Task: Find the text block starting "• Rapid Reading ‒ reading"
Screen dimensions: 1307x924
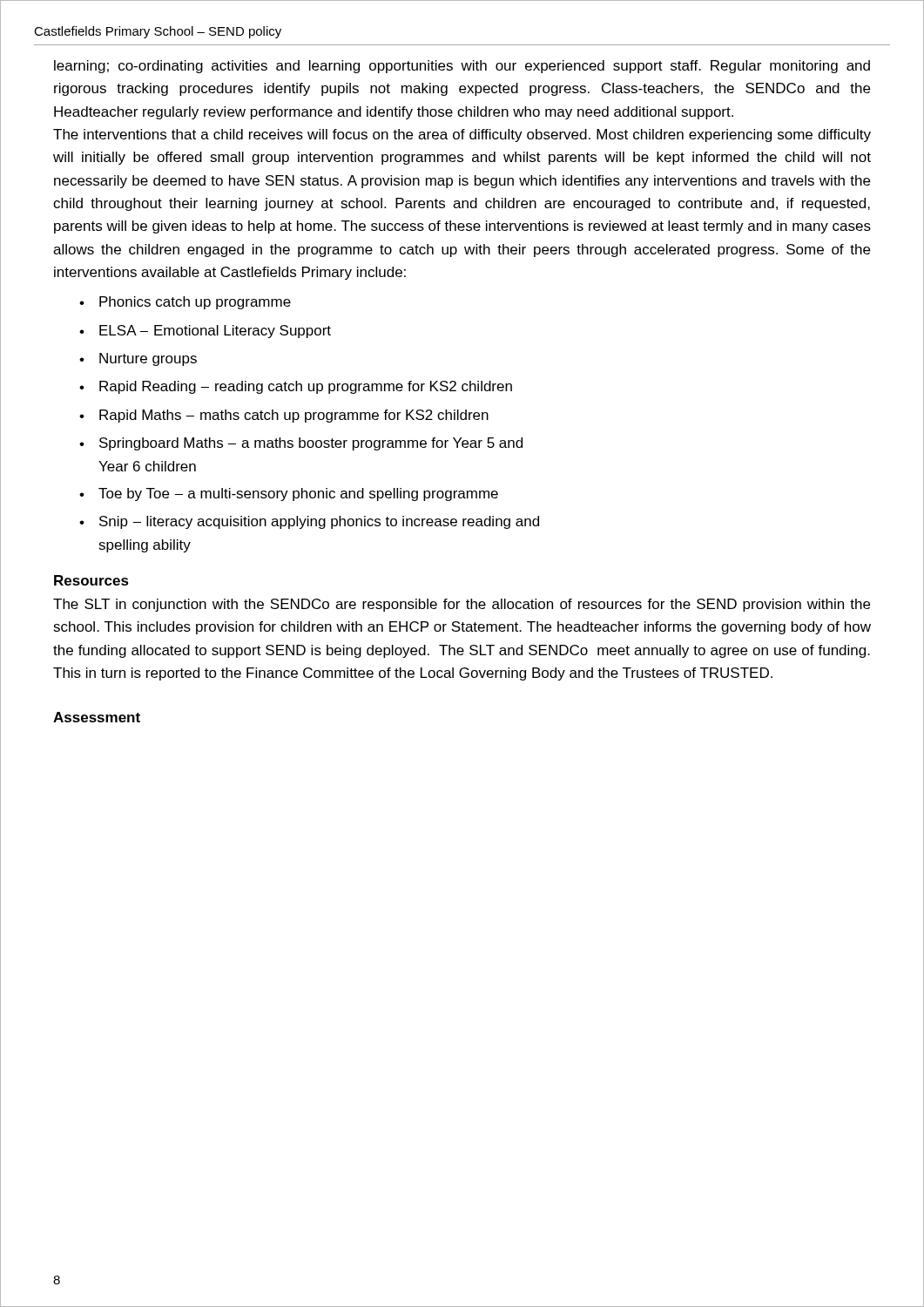Action: (296, 388)
